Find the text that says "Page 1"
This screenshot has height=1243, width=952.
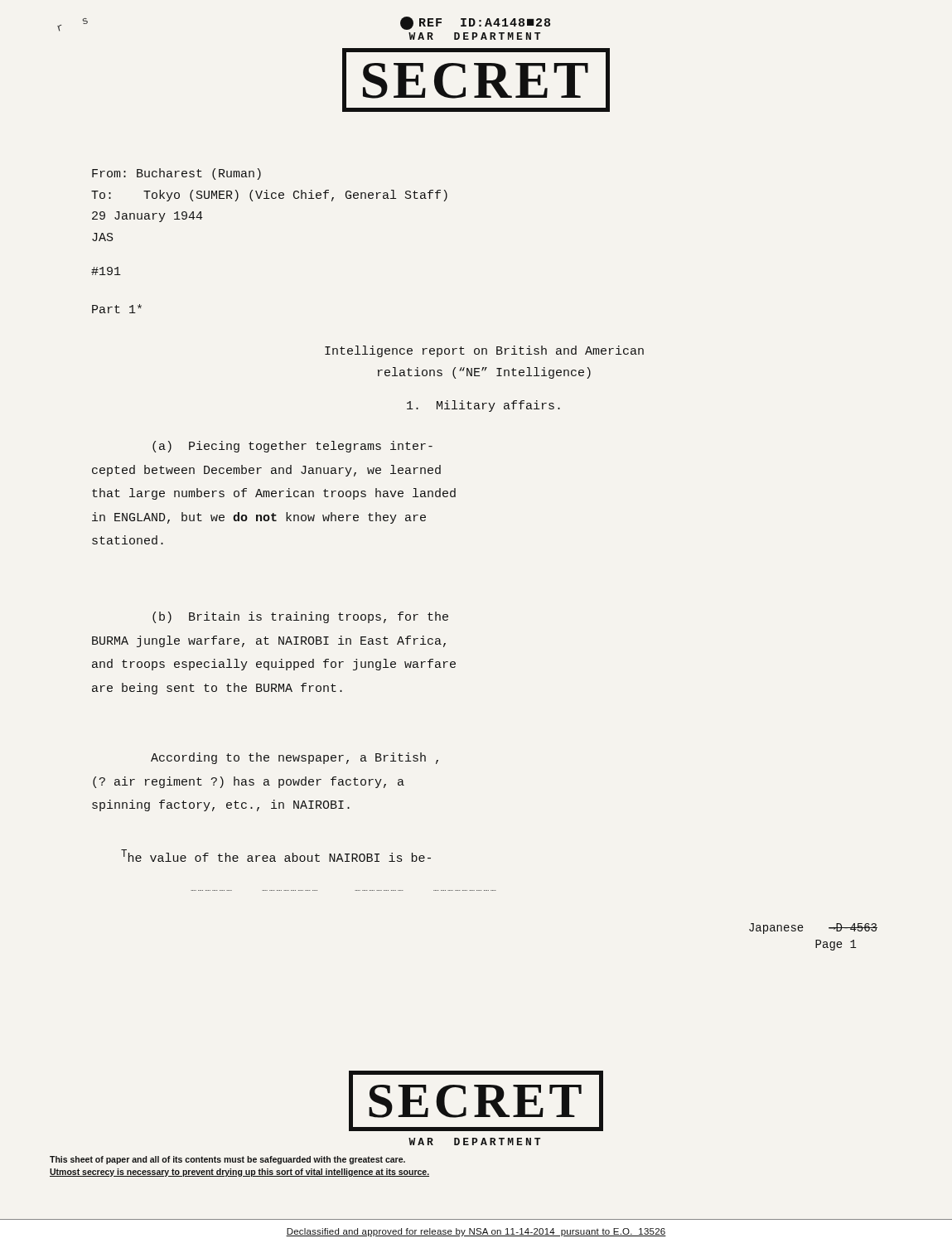click(836, 945)
